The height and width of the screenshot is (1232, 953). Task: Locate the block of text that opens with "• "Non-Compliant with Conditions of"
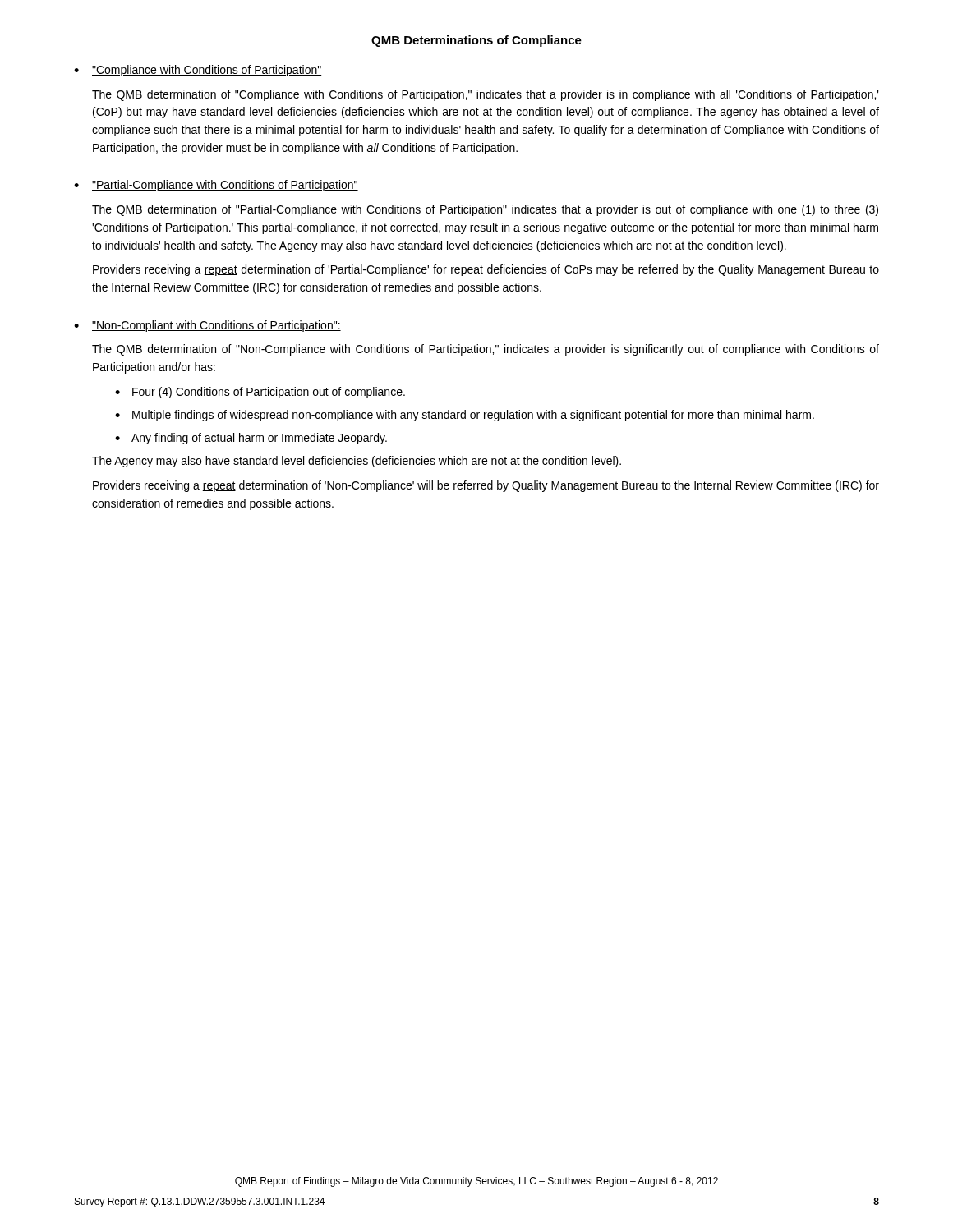click(x=476, y=418)
